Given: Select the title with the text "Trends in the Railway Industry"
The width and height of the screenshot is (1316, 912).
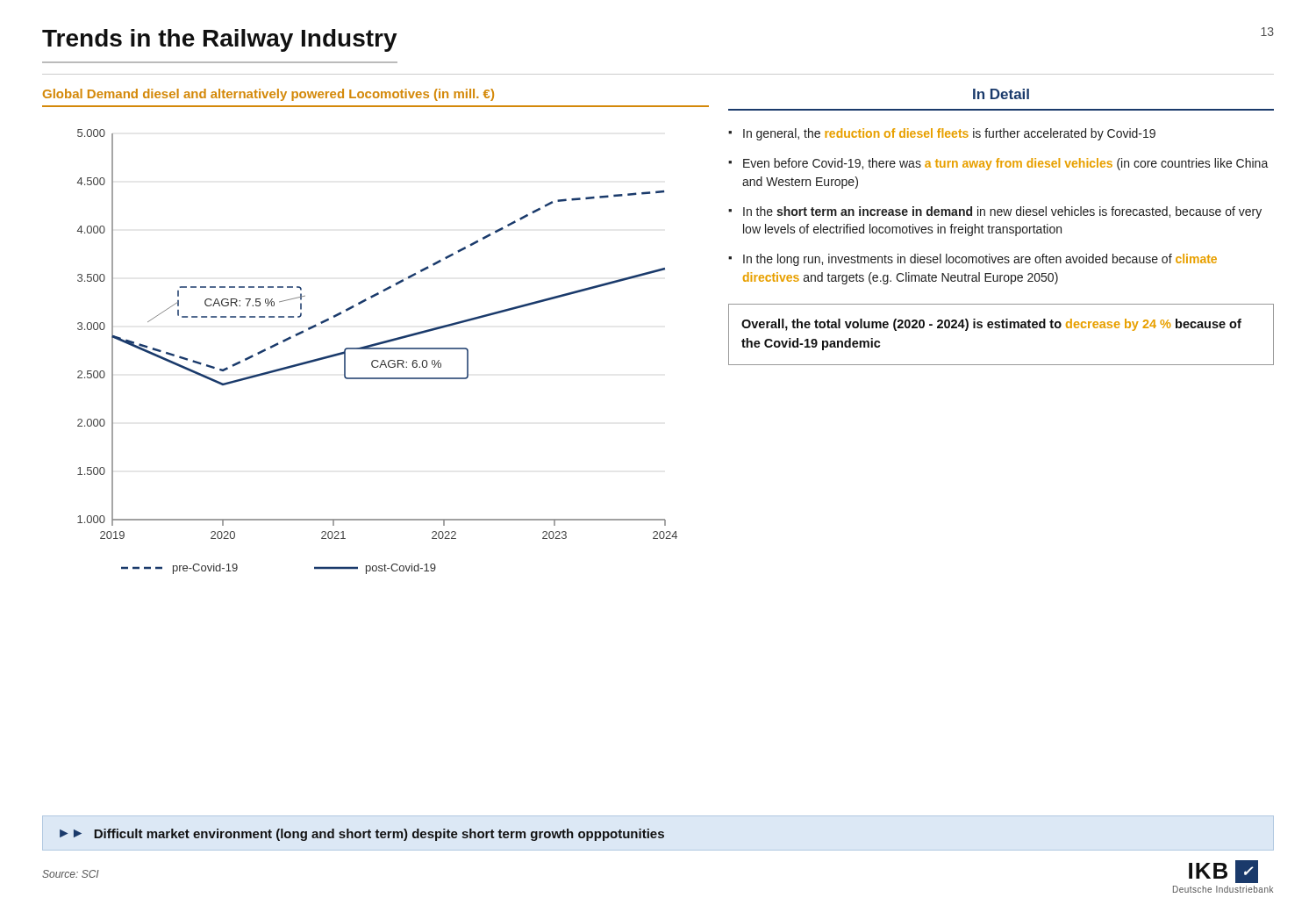Looking at the screenshot, I should point(220,44).
